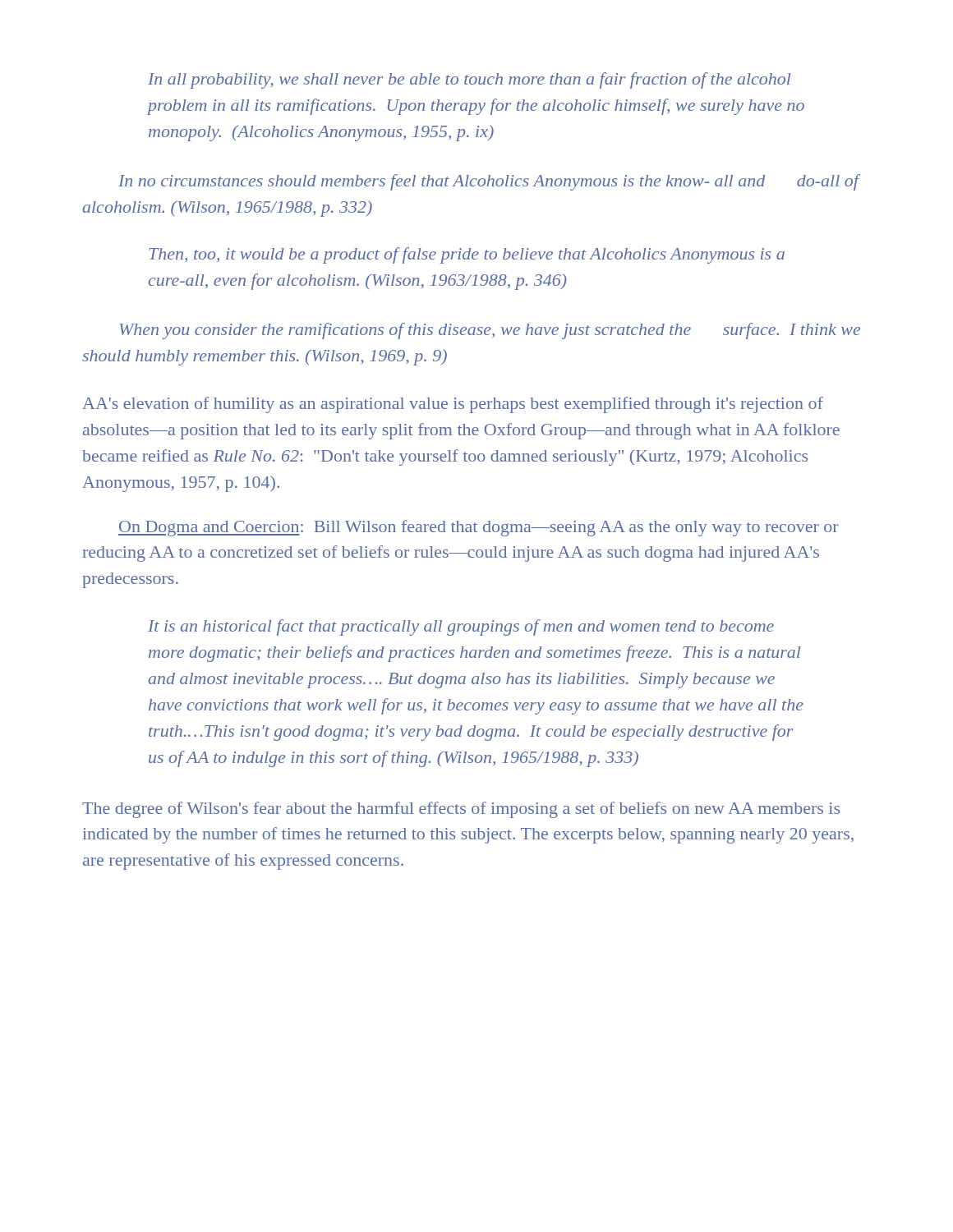Select the text block starting "Then, too, it would"
953x1232 pixels.
pos(466,267)
